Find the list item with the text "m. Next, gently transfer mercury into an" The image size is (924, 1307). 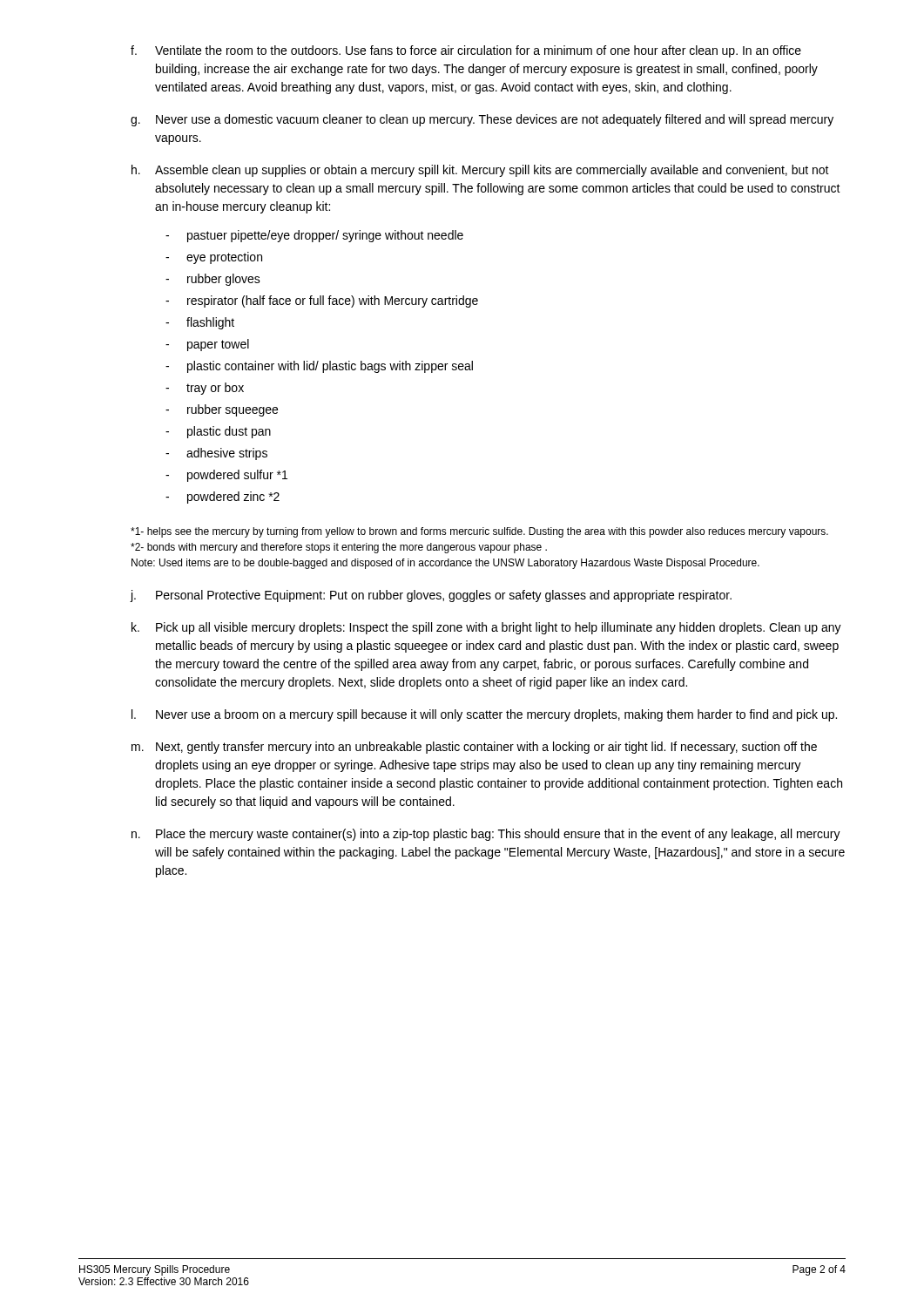488,775
